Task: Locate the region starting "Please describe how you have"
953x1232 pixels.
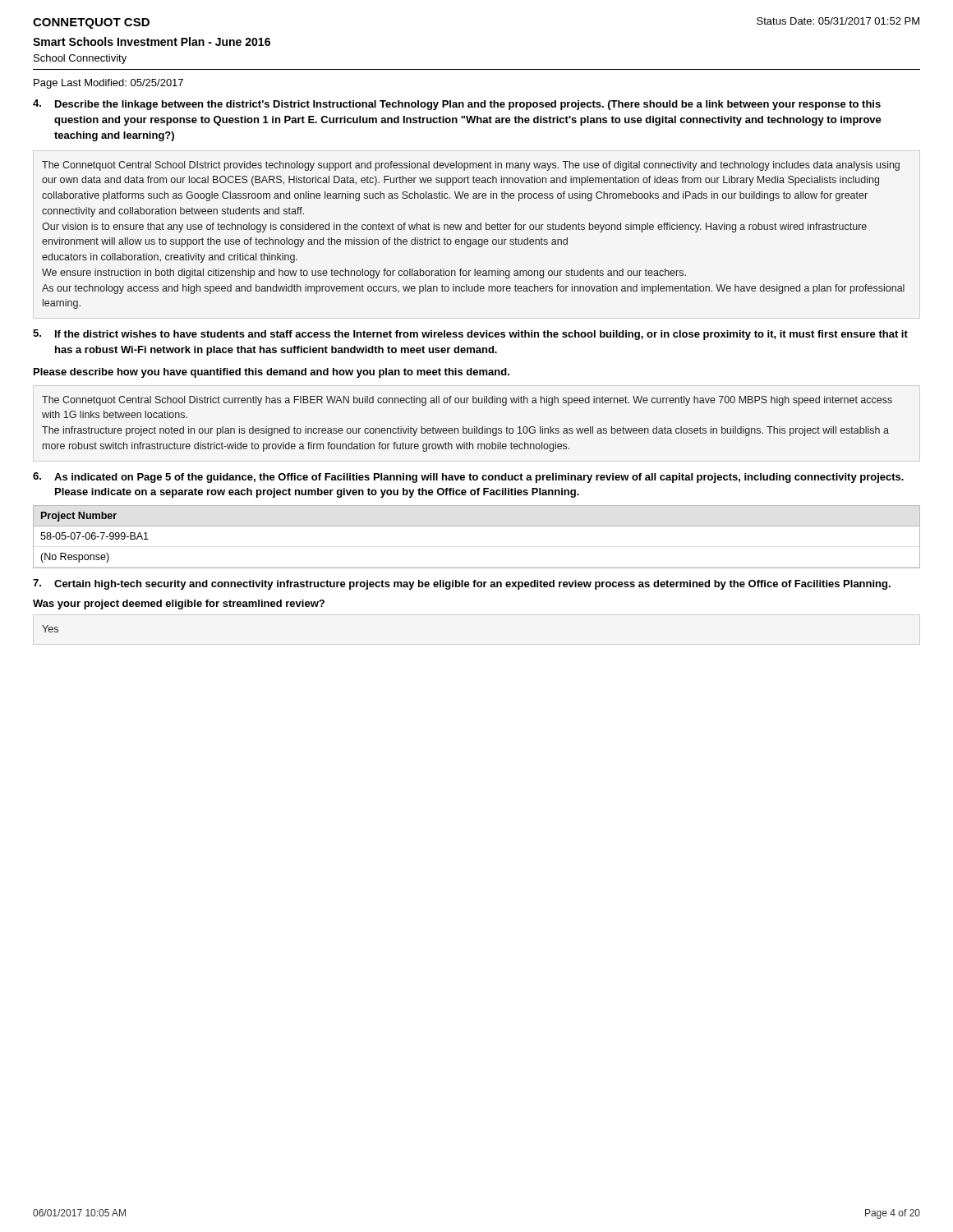Action: point(271,371)
